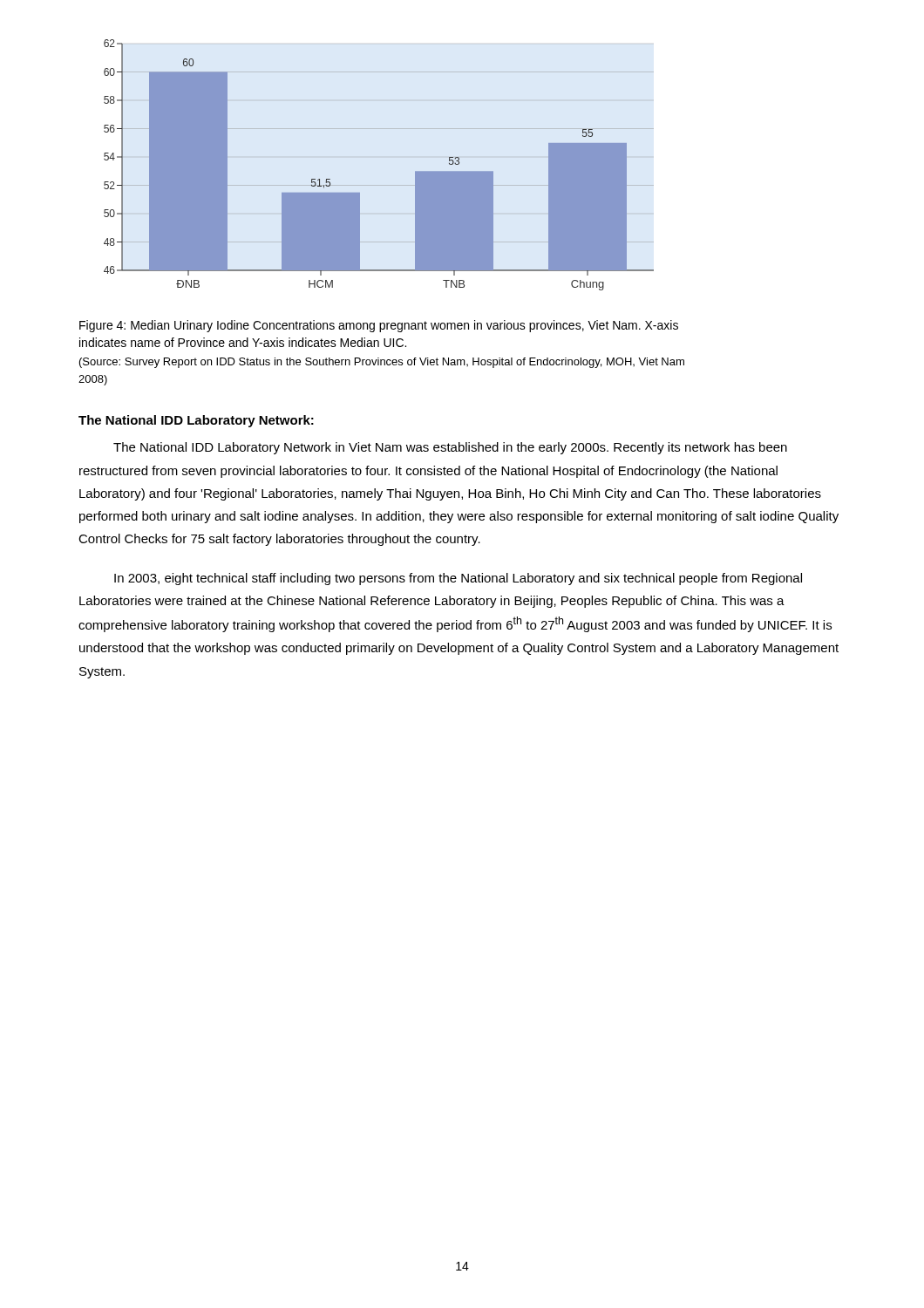The image size is (924, 1308).
Task: Find the text block that reads "In 2003, eight technical"
Action: pyautogui.click(x=459, y=624)
